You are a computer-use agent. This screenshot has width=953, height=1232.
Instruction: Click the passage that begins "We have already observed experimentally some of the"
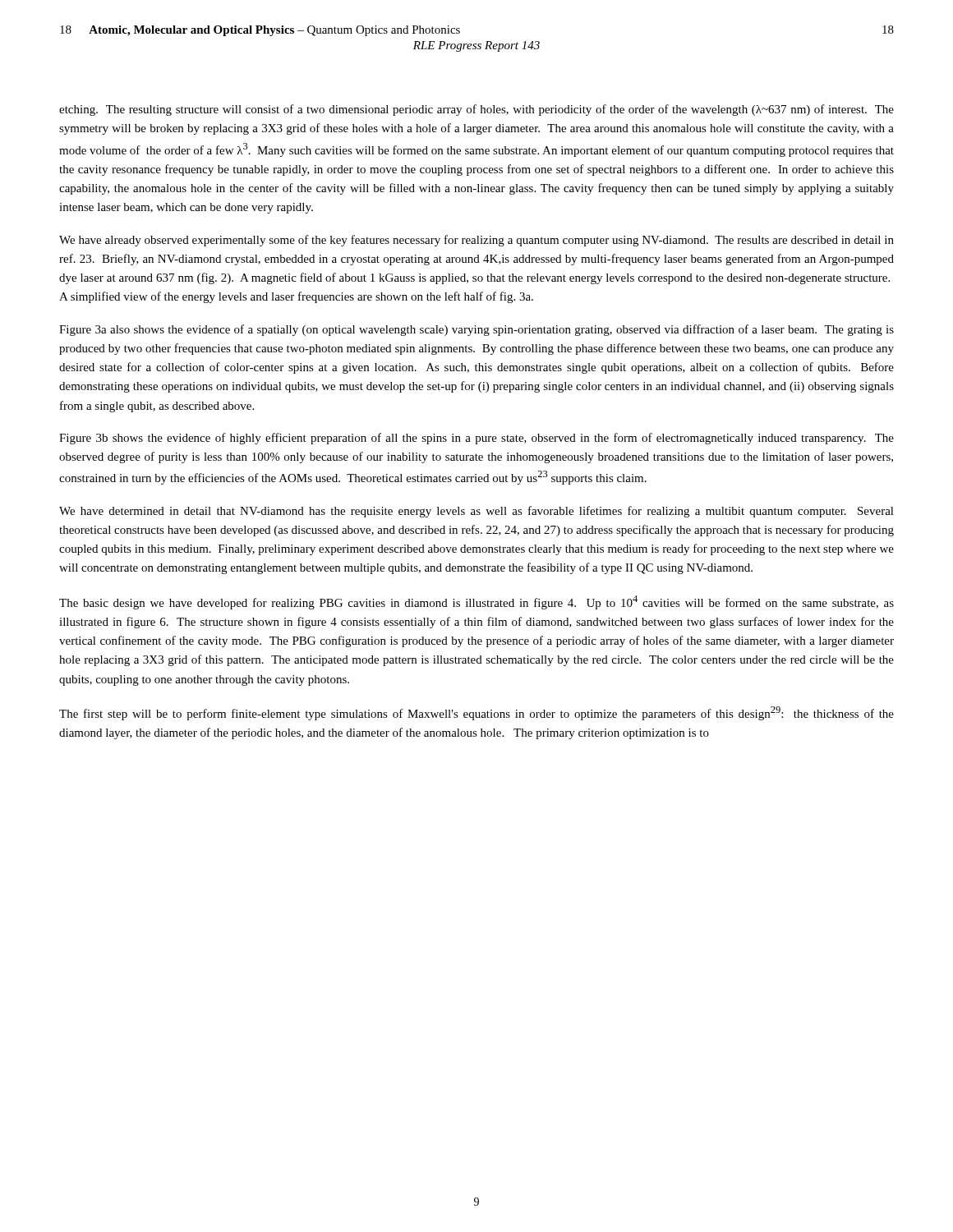tap(476, 268)
